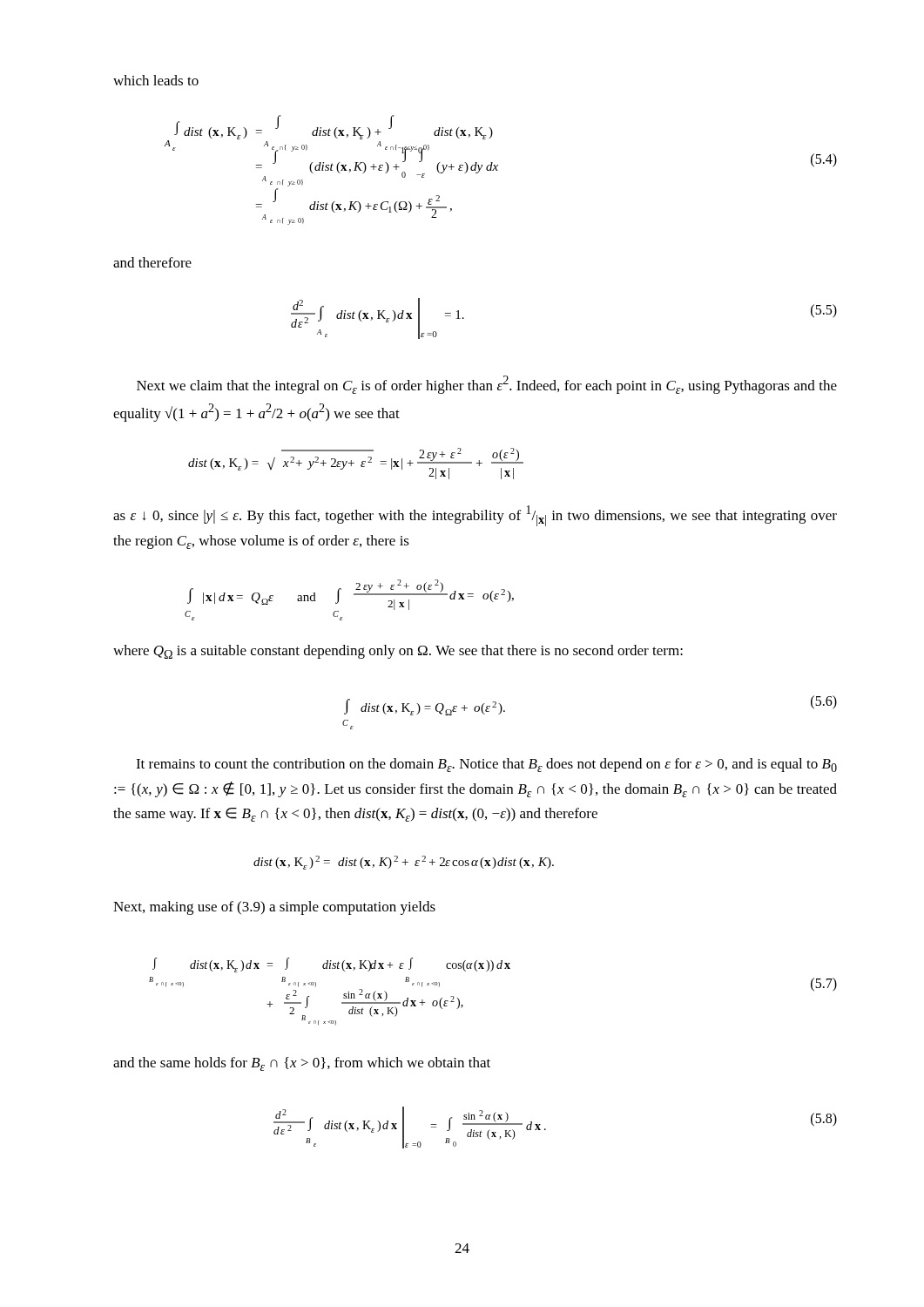This screenshot has width=924, height=1307.
Task: Locate the formula that opens with "∫ C ε dist ( x ,"
Action: (418, 705)
